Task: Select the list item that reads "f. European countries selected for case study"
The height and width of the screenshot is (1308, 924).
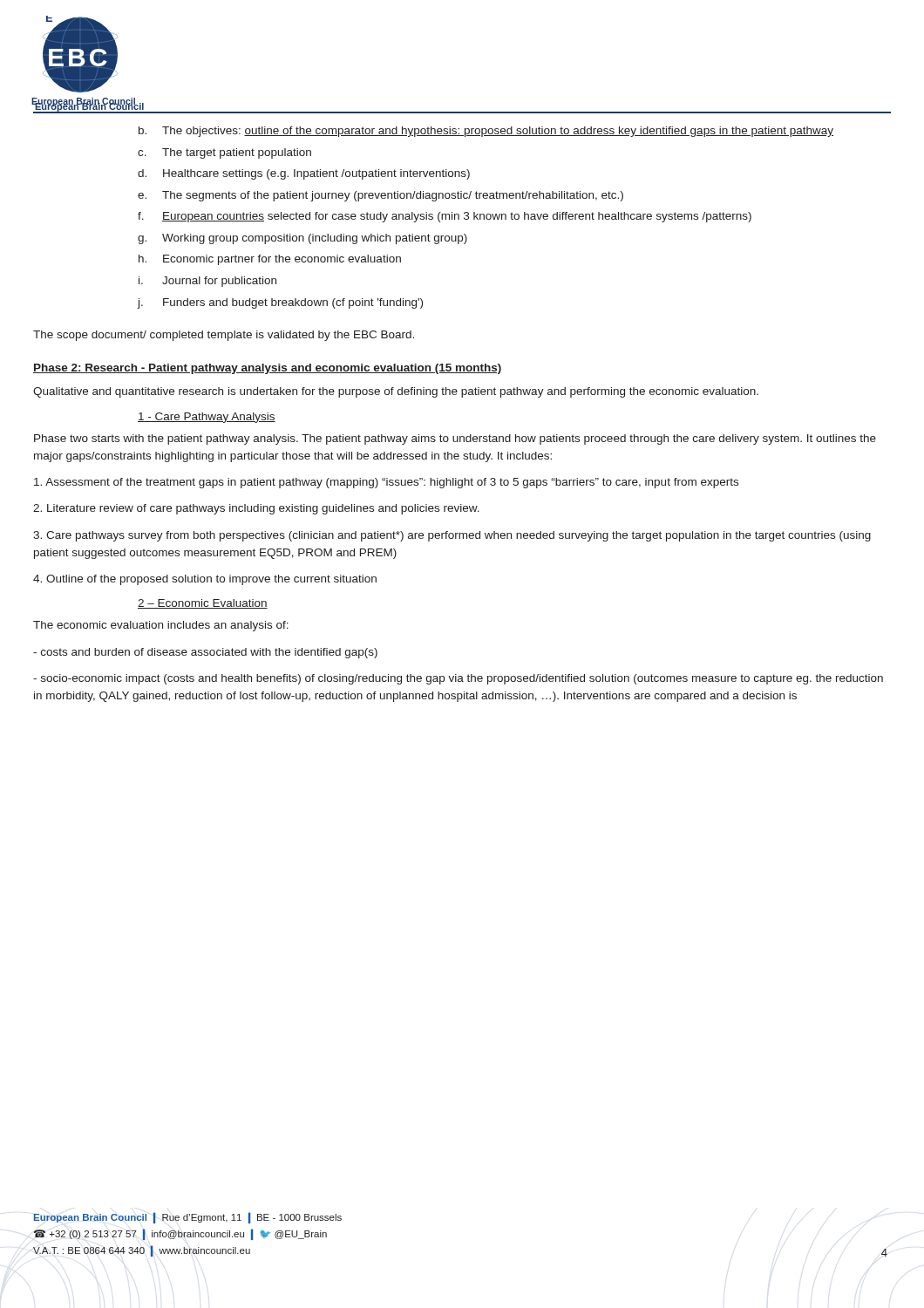Action: 514,216
